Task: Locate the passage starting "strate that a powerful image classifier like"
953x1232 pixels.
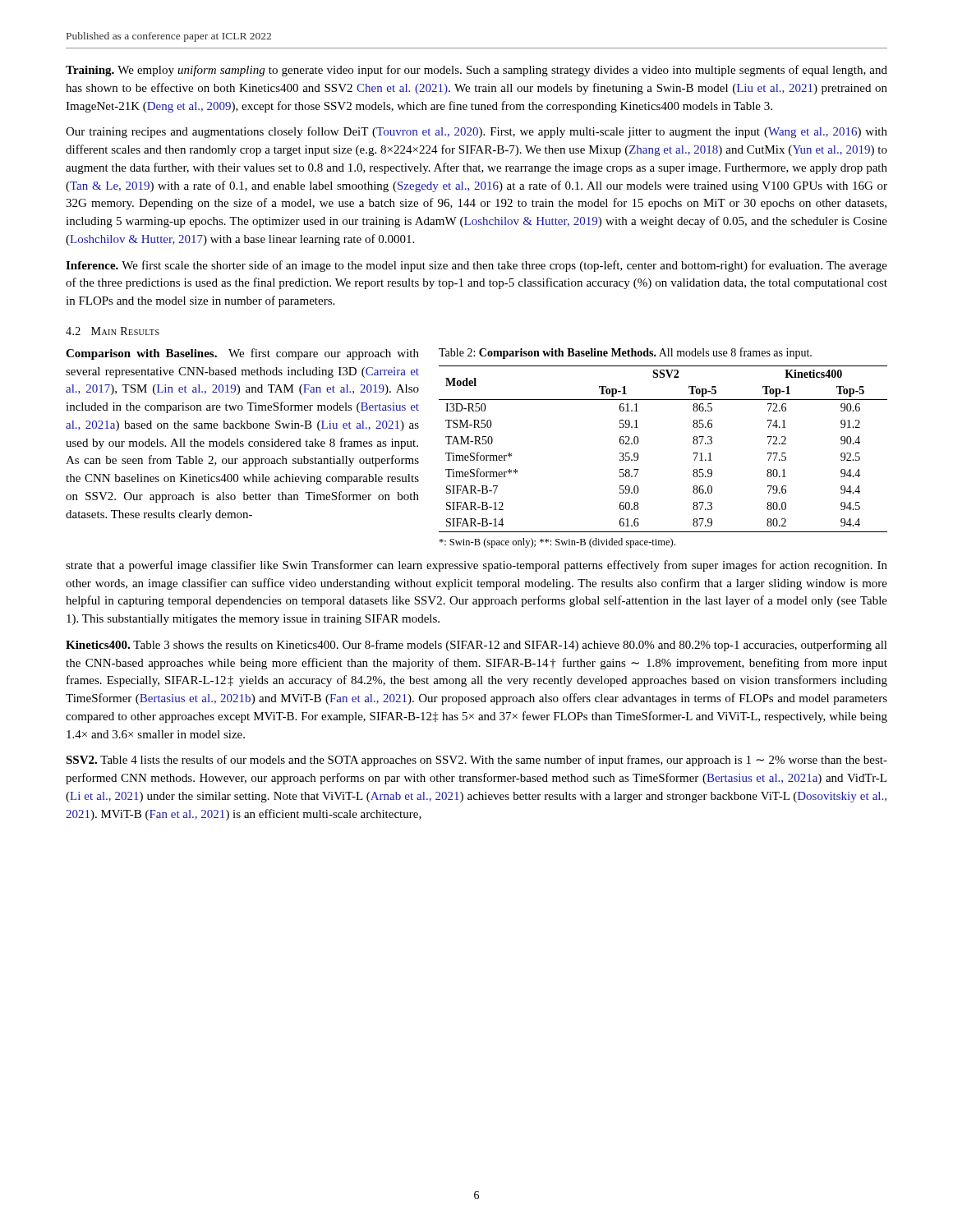Action: point(476,592)
